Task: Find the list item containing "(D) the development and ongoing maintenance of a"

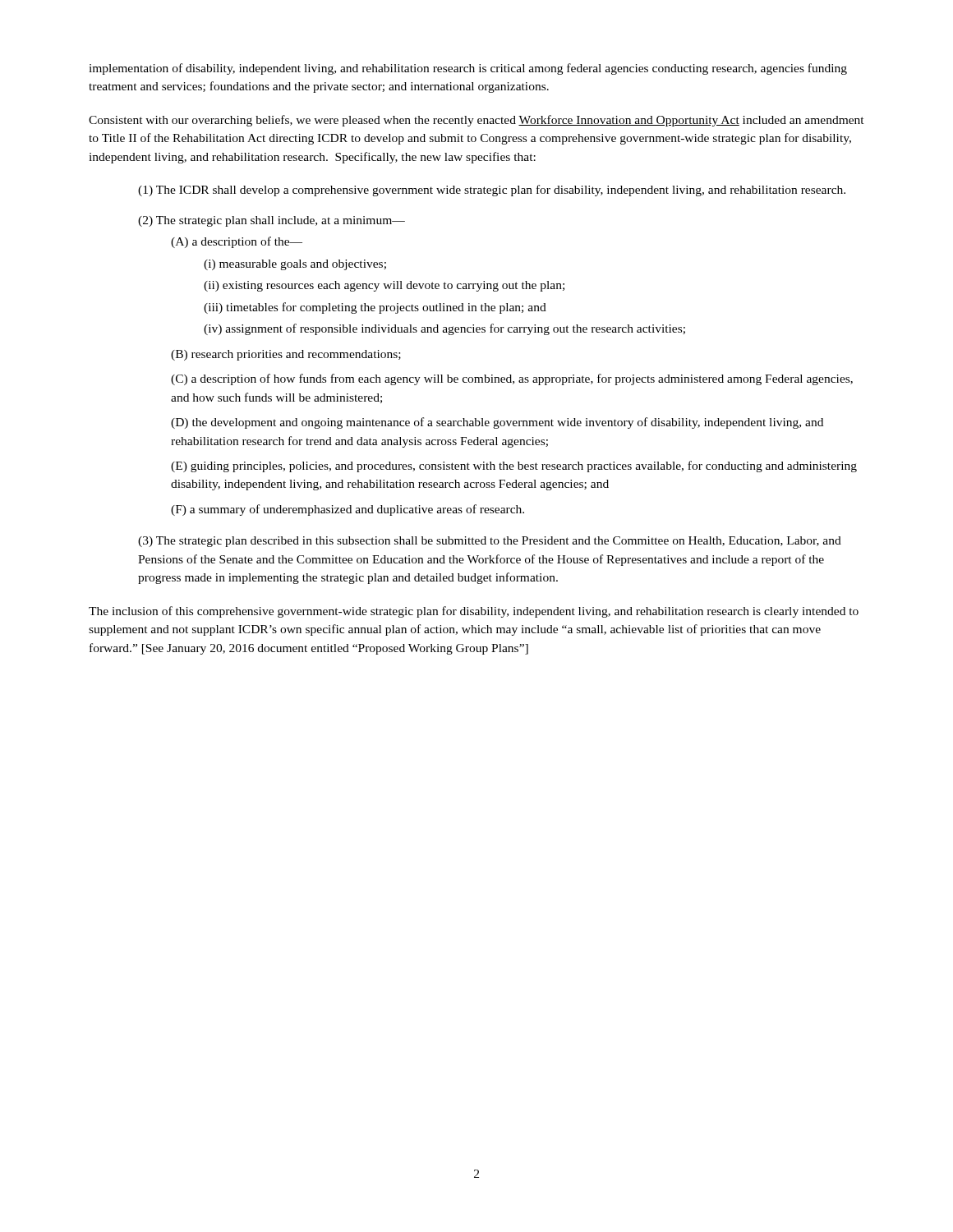Action: click(497, 431)
